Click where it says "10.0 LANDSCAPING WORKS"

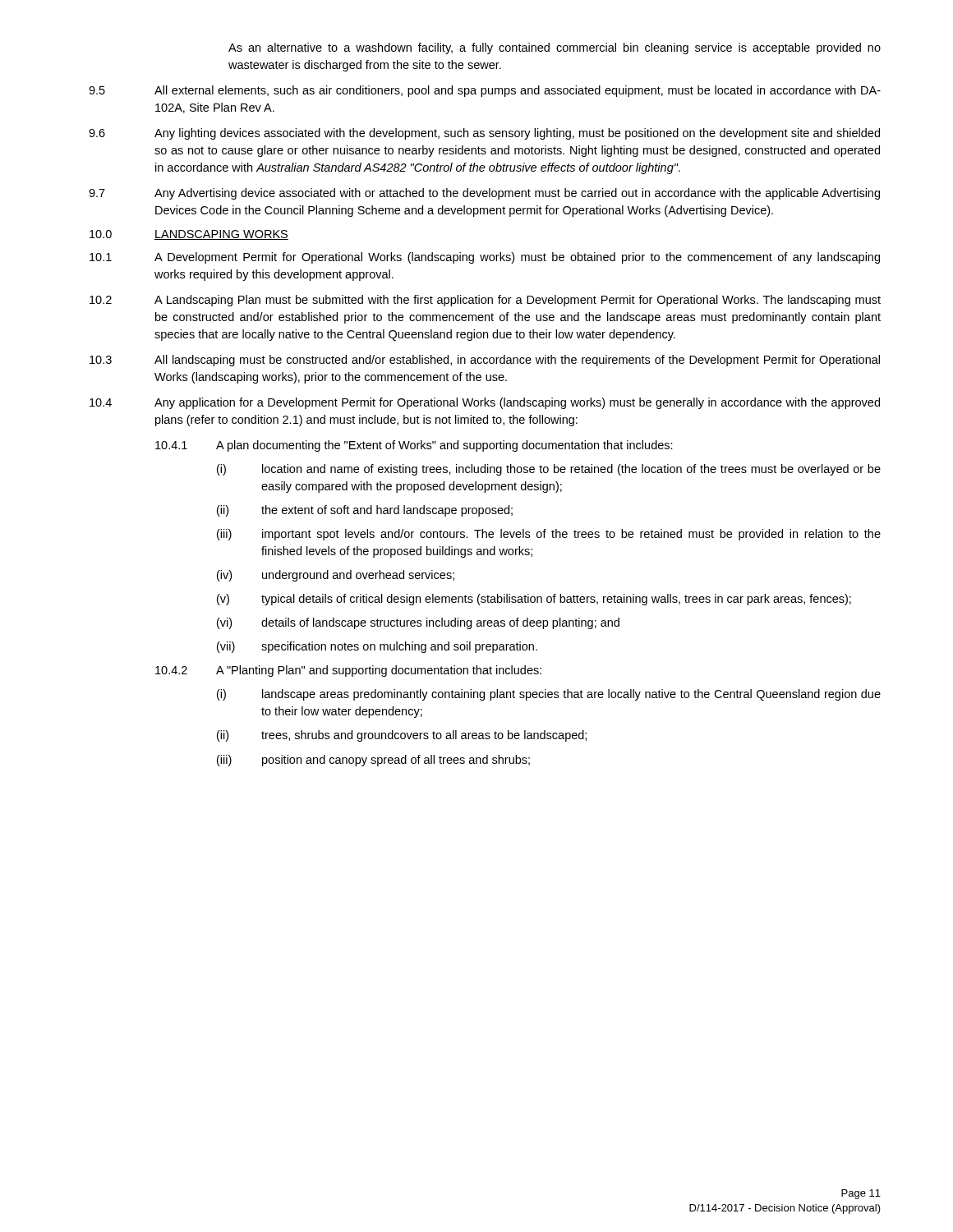point(189,235)
